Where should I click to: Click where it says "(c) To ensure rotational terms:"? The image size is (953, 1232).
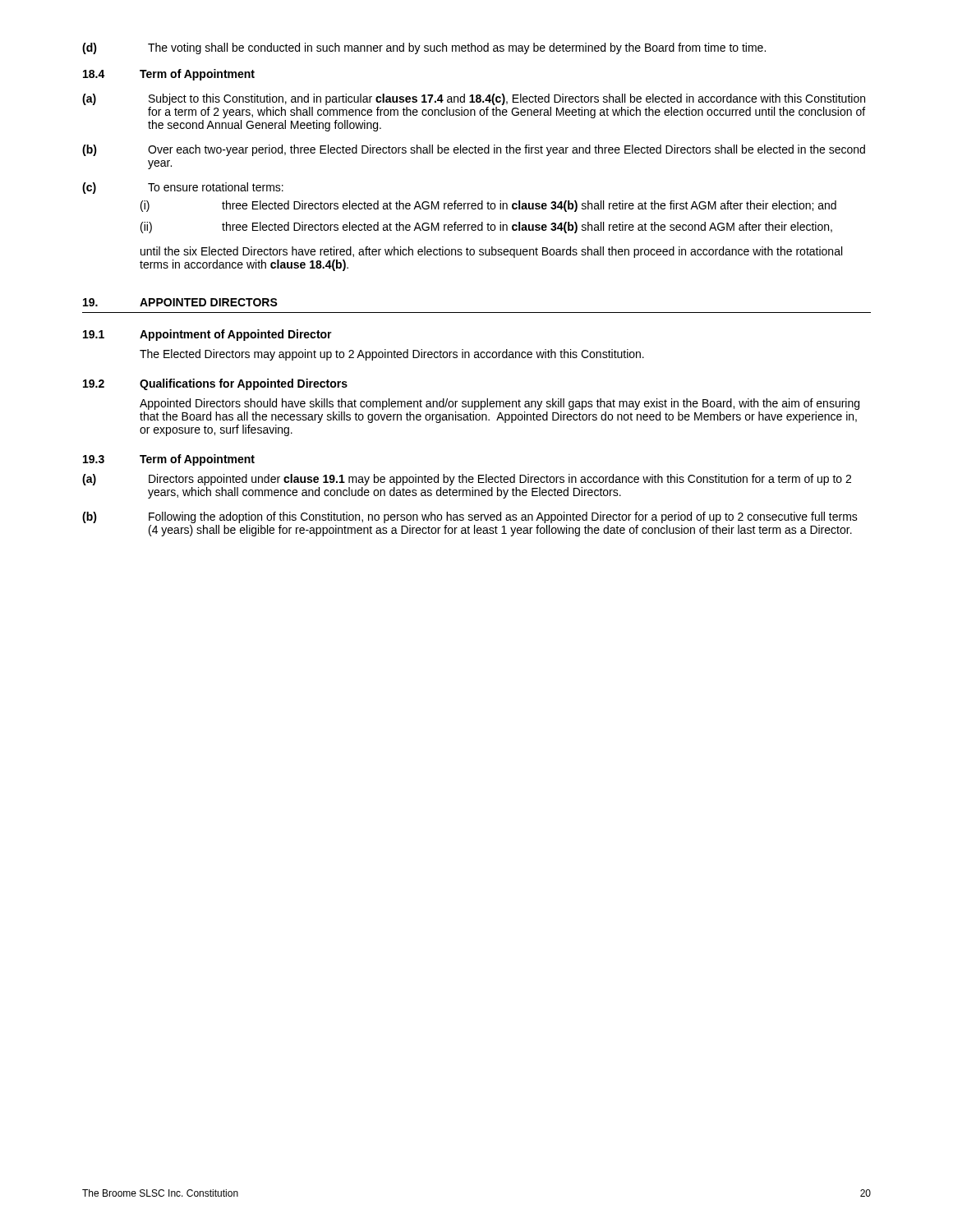click(x=183, y=188)
